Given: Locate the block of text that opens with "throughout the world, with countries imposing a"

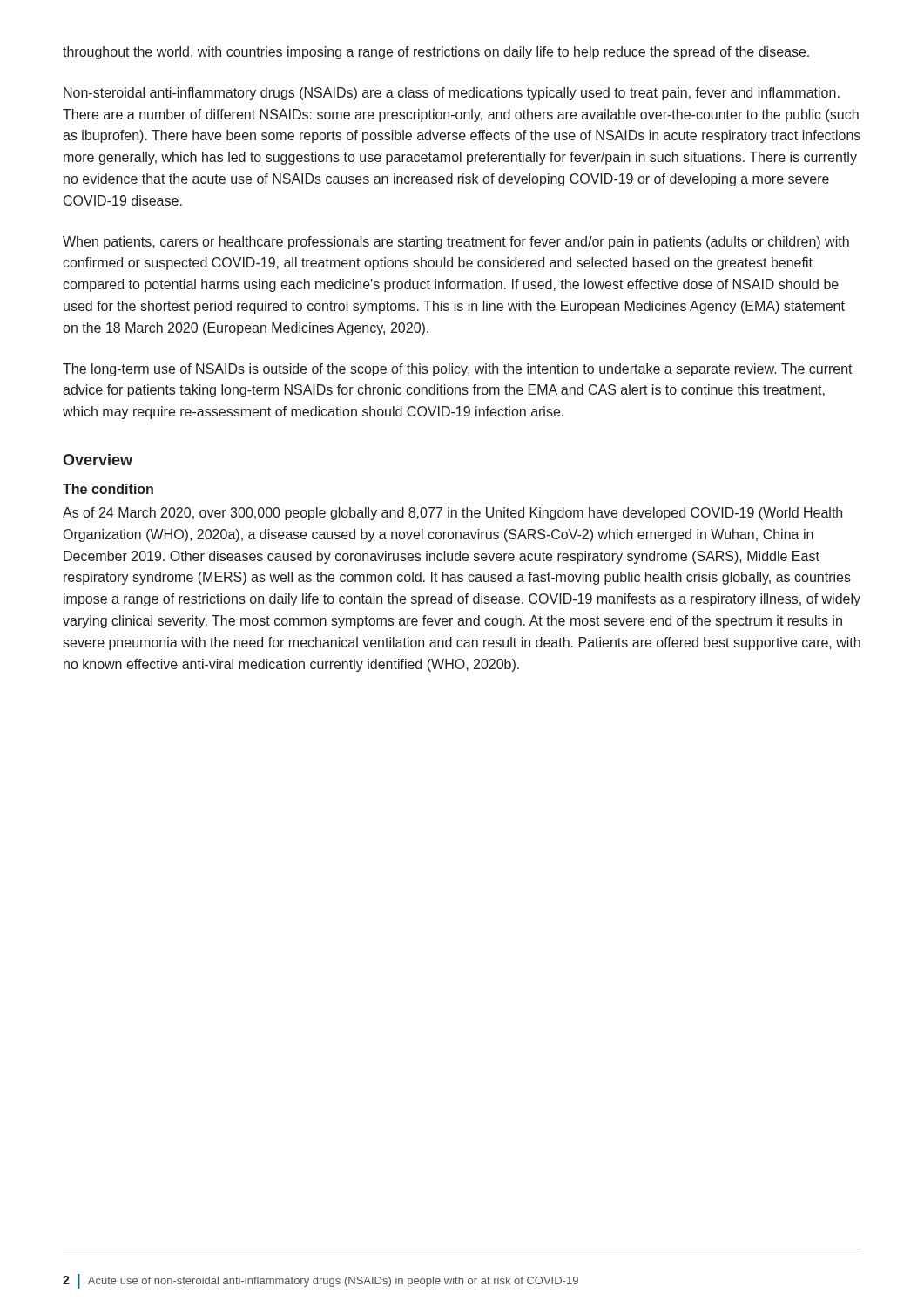Looking at the screenshot, I should [x=436, y=52].
